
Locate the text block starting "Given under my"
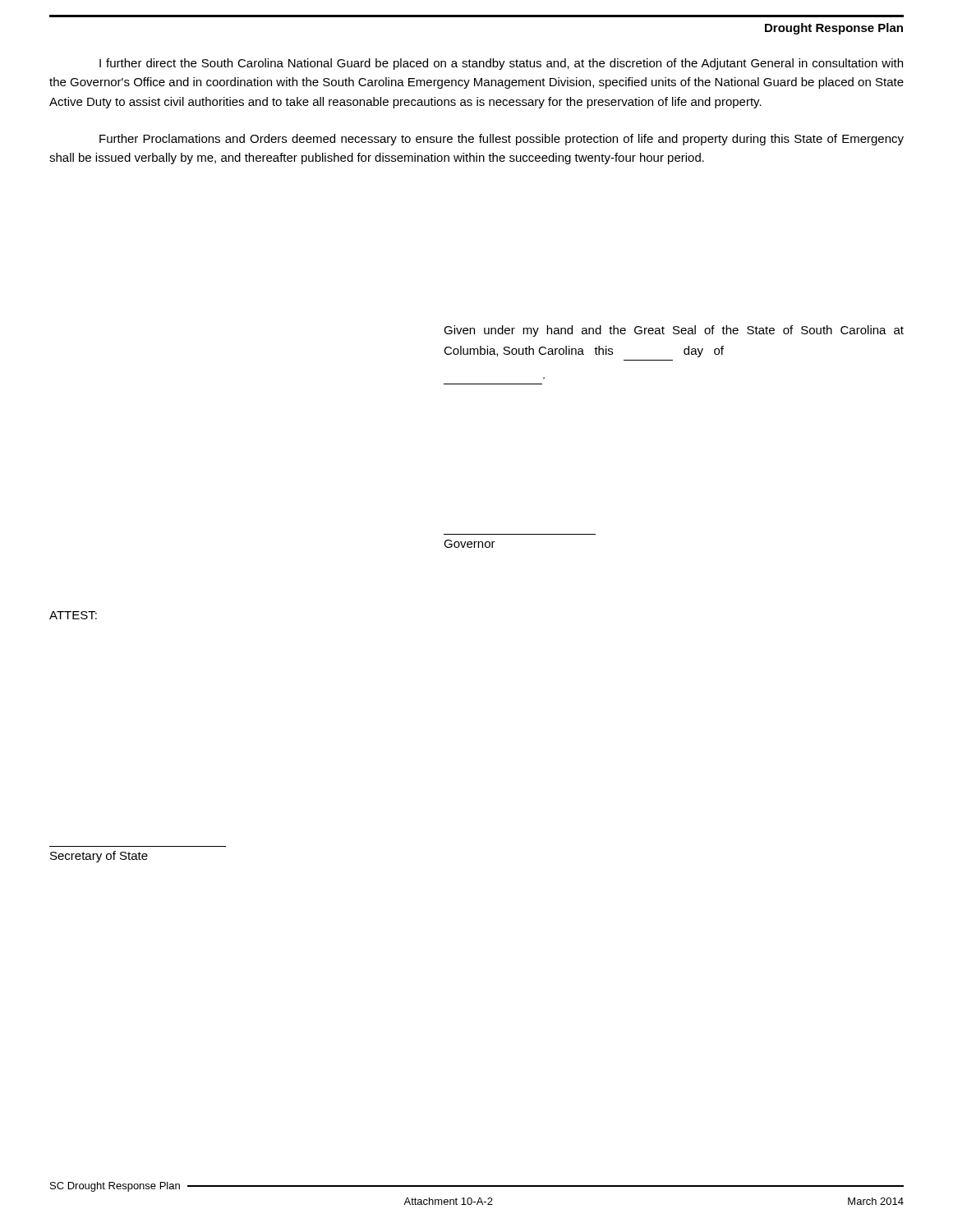point(674,354)
